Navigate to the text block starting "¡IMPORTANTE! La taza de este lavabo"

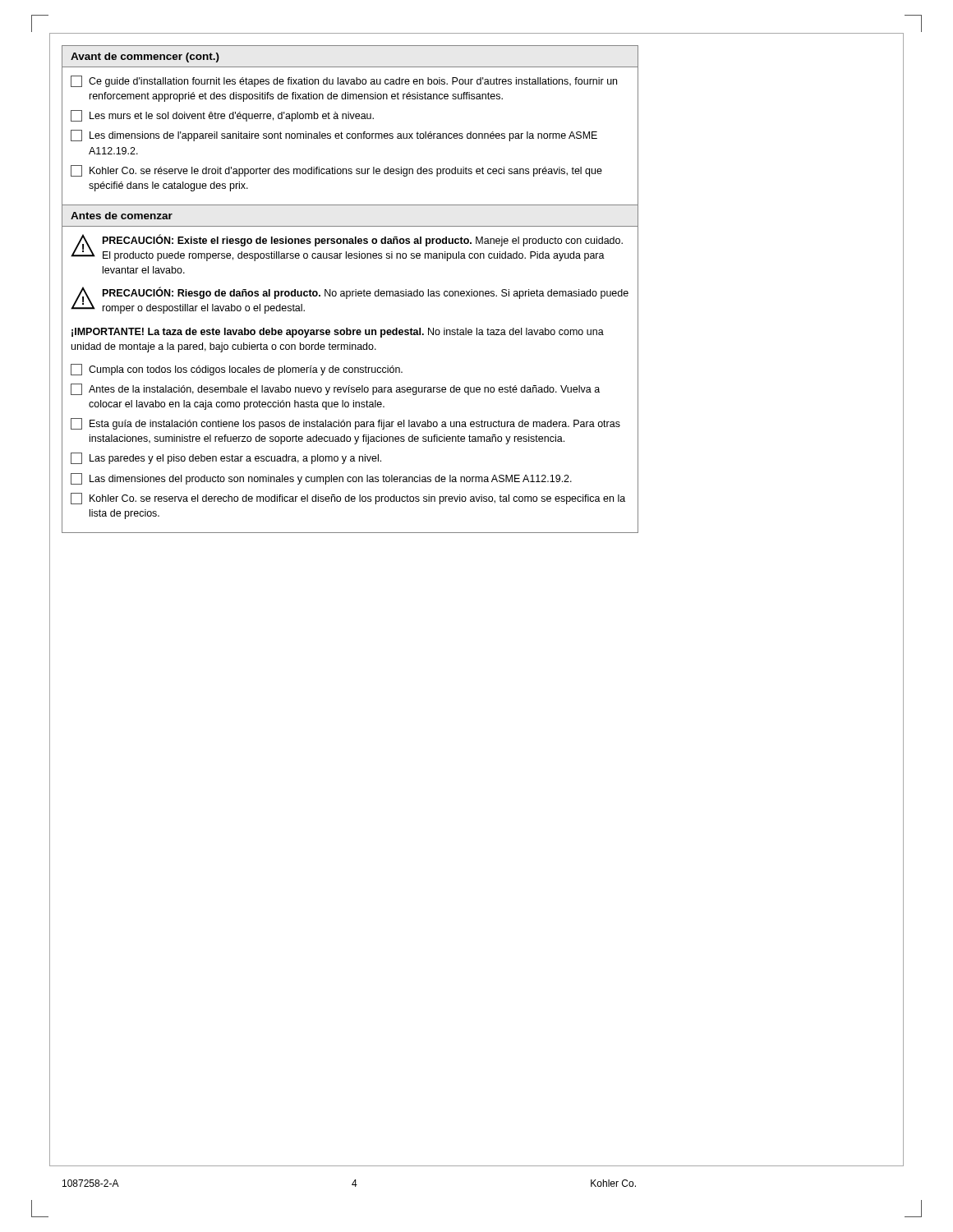pos(337,339)
